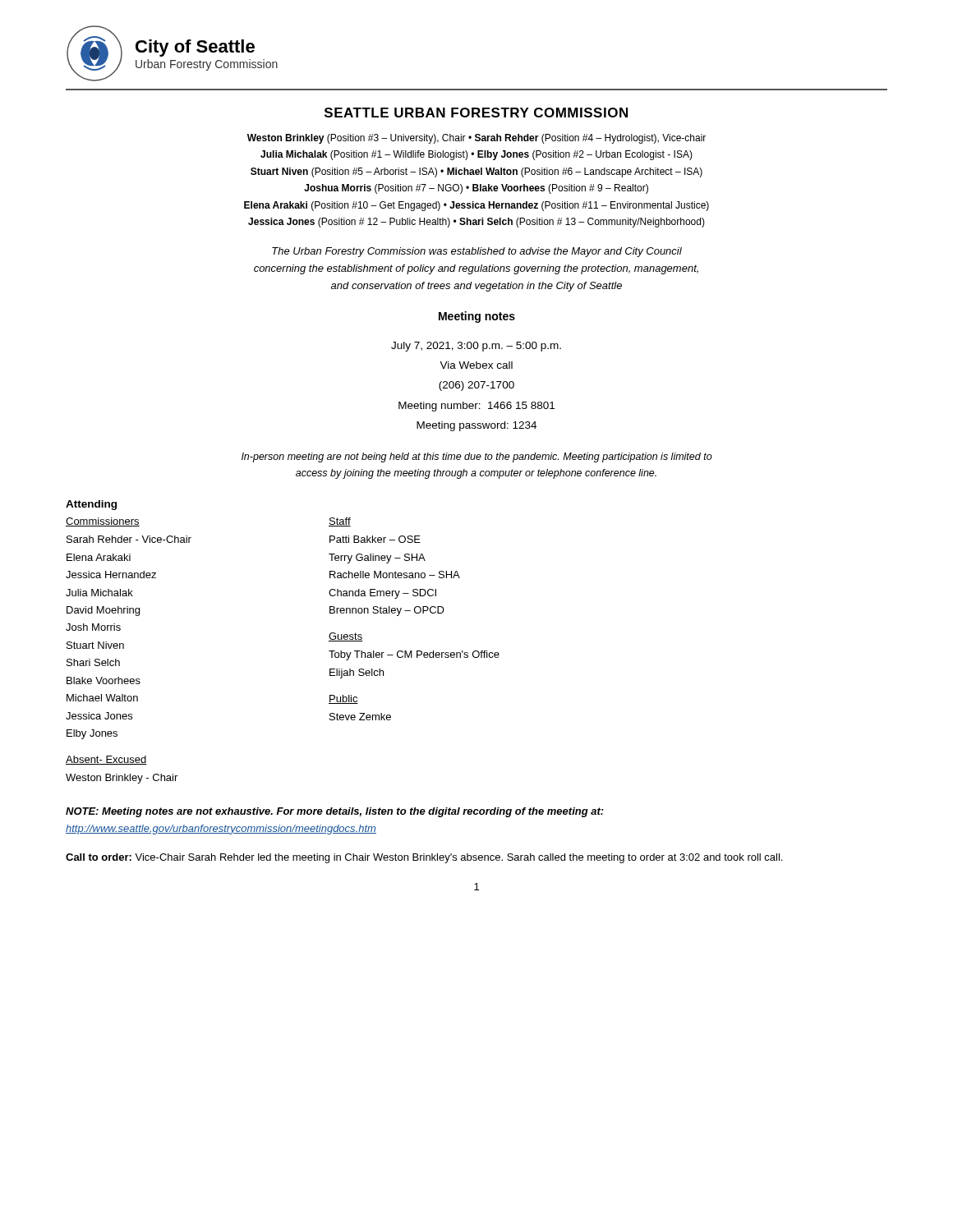This screenshot has height=1232, width=953.
Task: Point to the passage starting "July 7, 2021, 3:00 p.m. – 5:00"
Action: pos(476,386)
